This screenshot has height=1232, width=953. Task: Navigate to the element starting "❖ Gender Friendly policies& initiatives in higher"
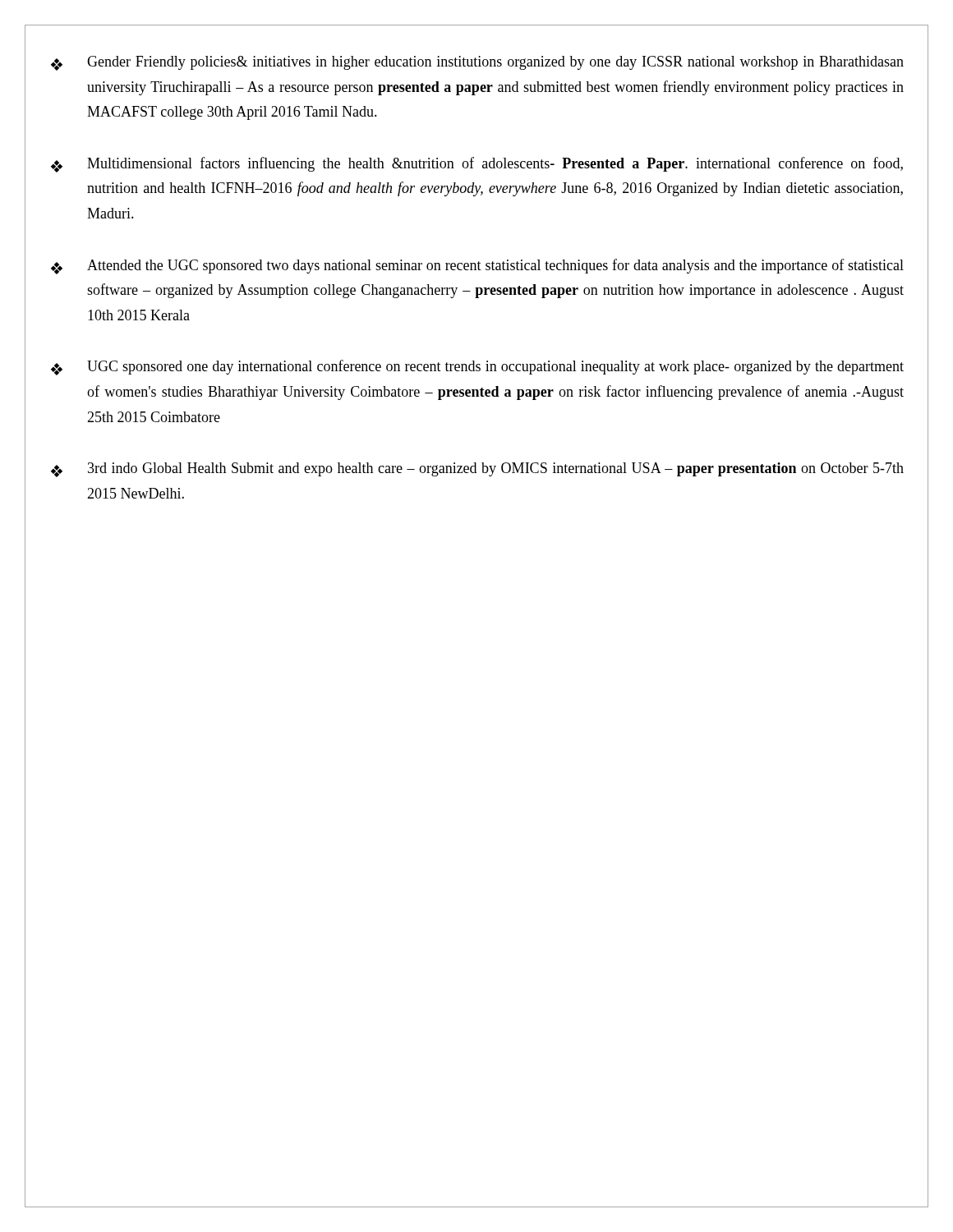tap(476, 87)
